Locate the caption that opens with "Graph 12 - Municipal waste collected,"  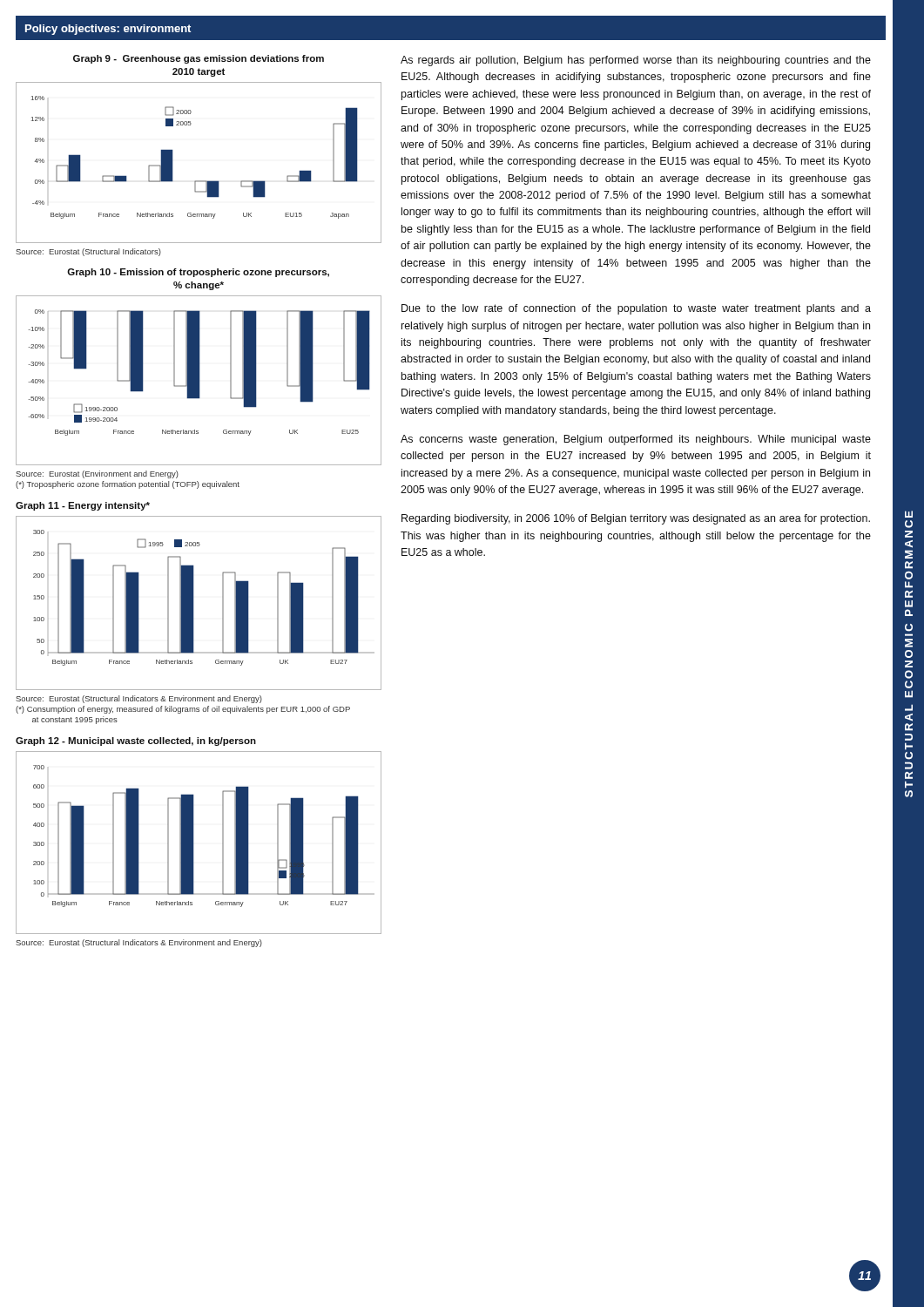(136, 740)
